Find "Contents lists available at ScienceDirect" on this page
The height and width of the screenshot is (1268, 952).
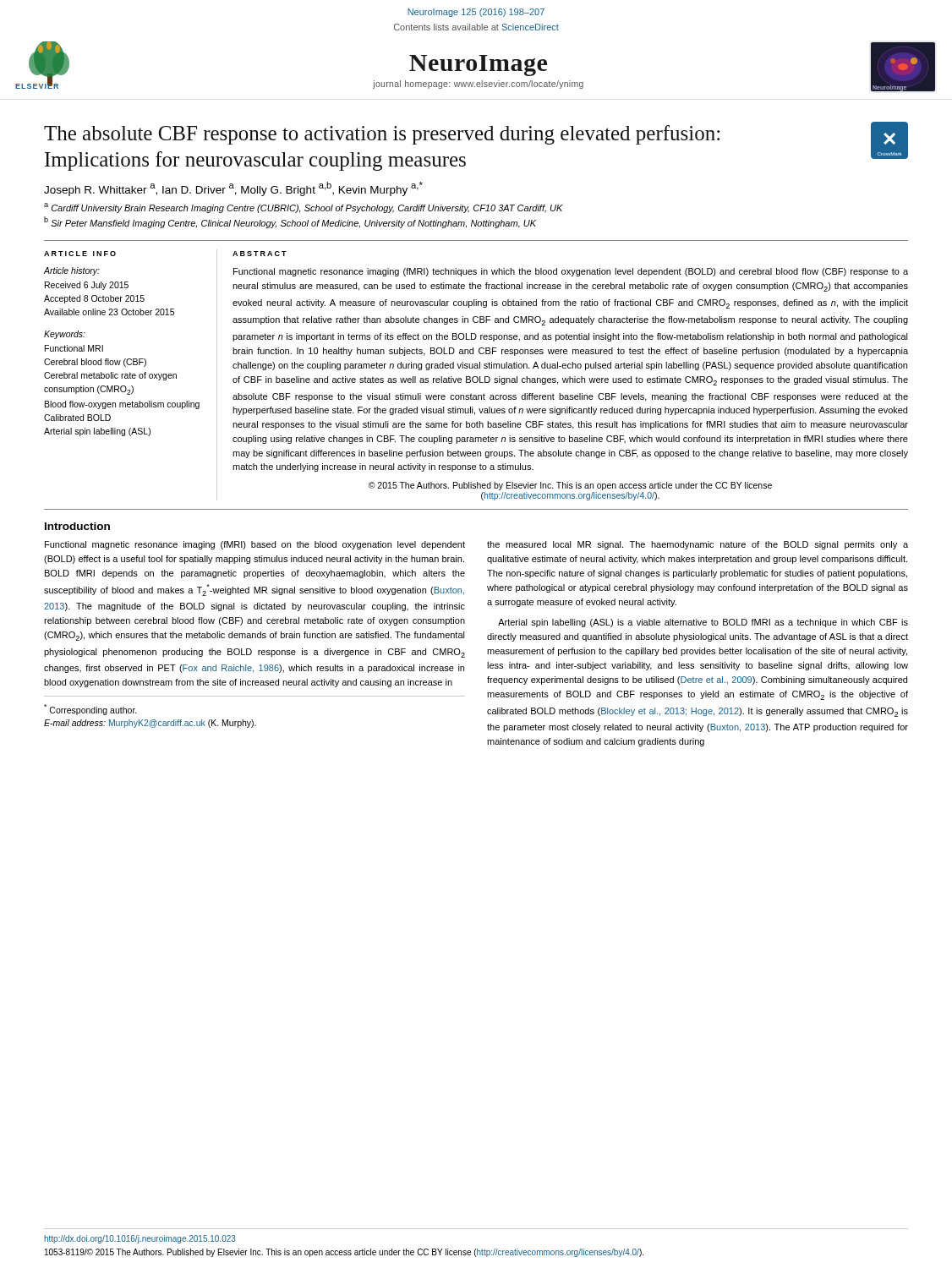coord(476,27)
